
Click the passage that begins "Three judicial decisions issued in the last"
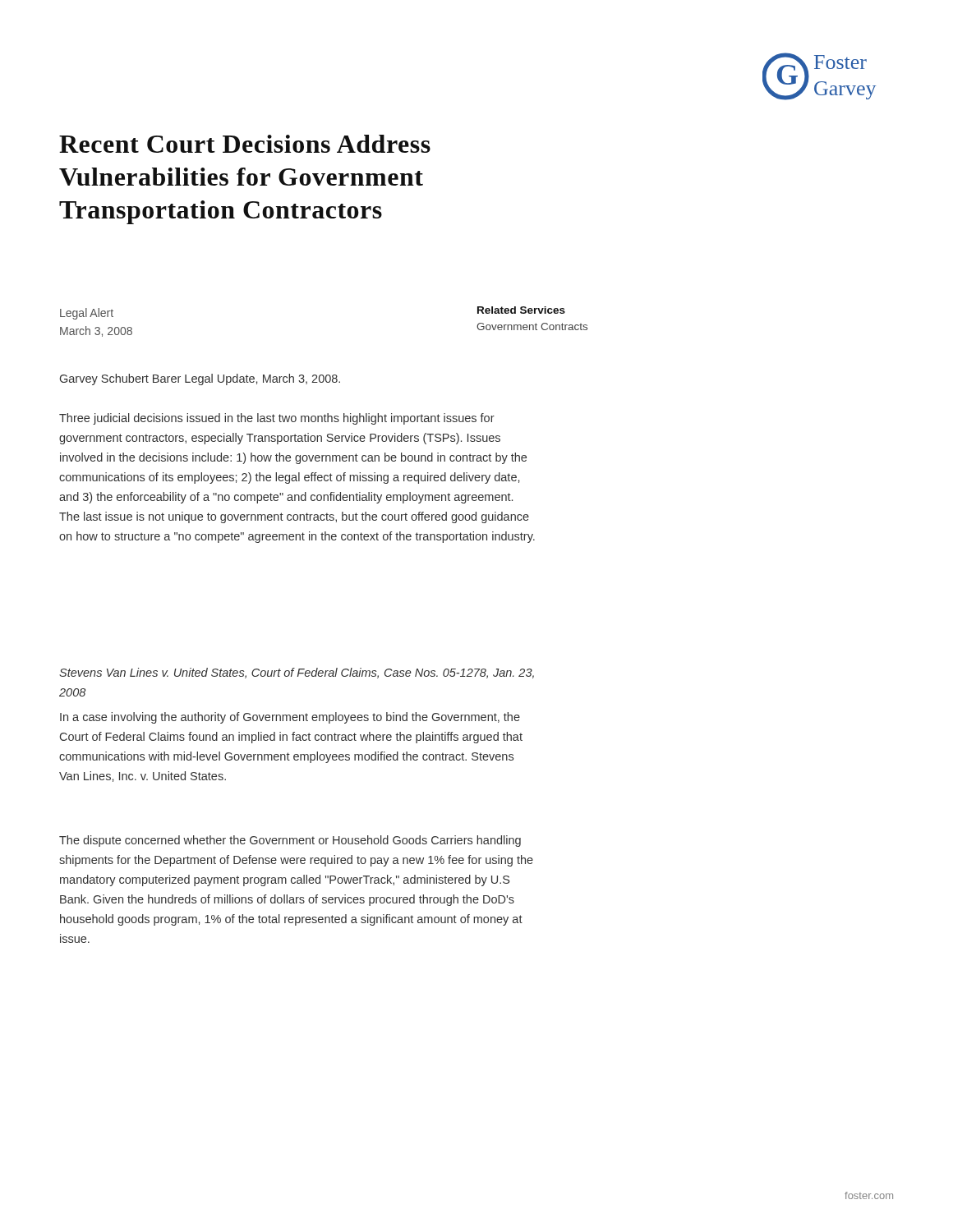pyautogui.click(x=297, y=478)
